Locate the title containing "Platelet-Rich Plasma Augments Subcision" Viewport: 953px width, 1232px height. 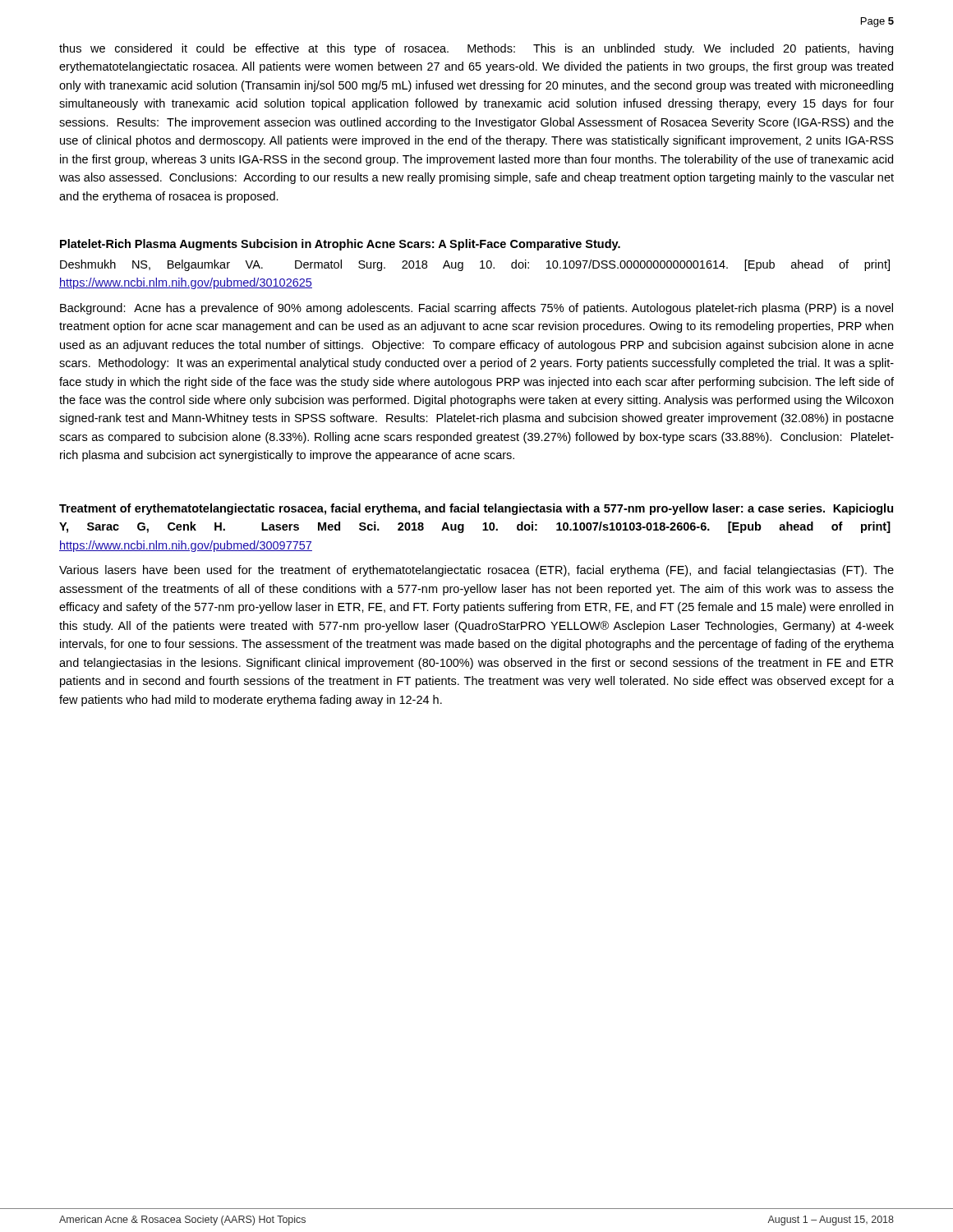[340, 244]
